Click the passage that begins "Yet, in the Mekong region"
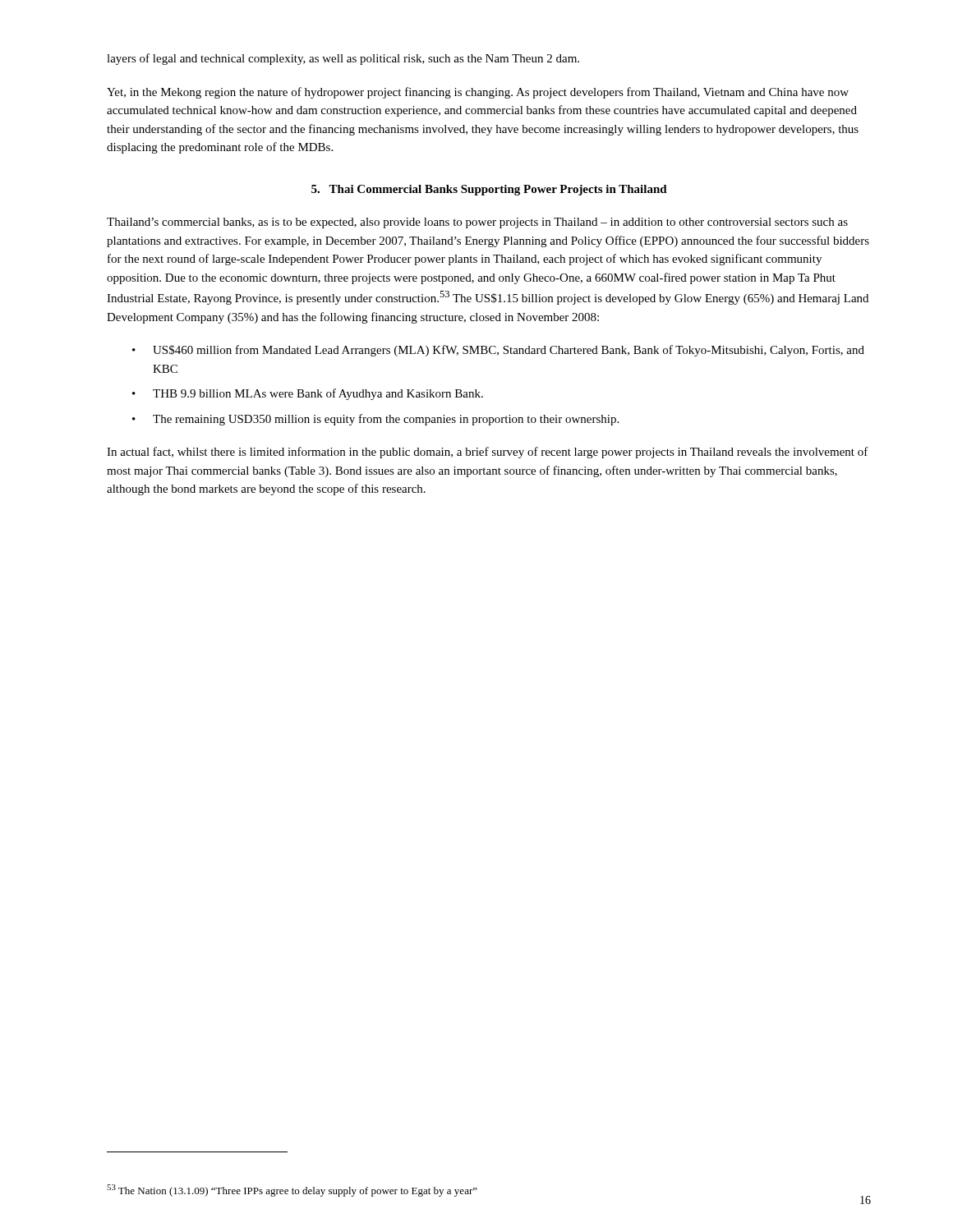Image resolution: width=953 pixels, height=1232 pixels. pos(483,119)
